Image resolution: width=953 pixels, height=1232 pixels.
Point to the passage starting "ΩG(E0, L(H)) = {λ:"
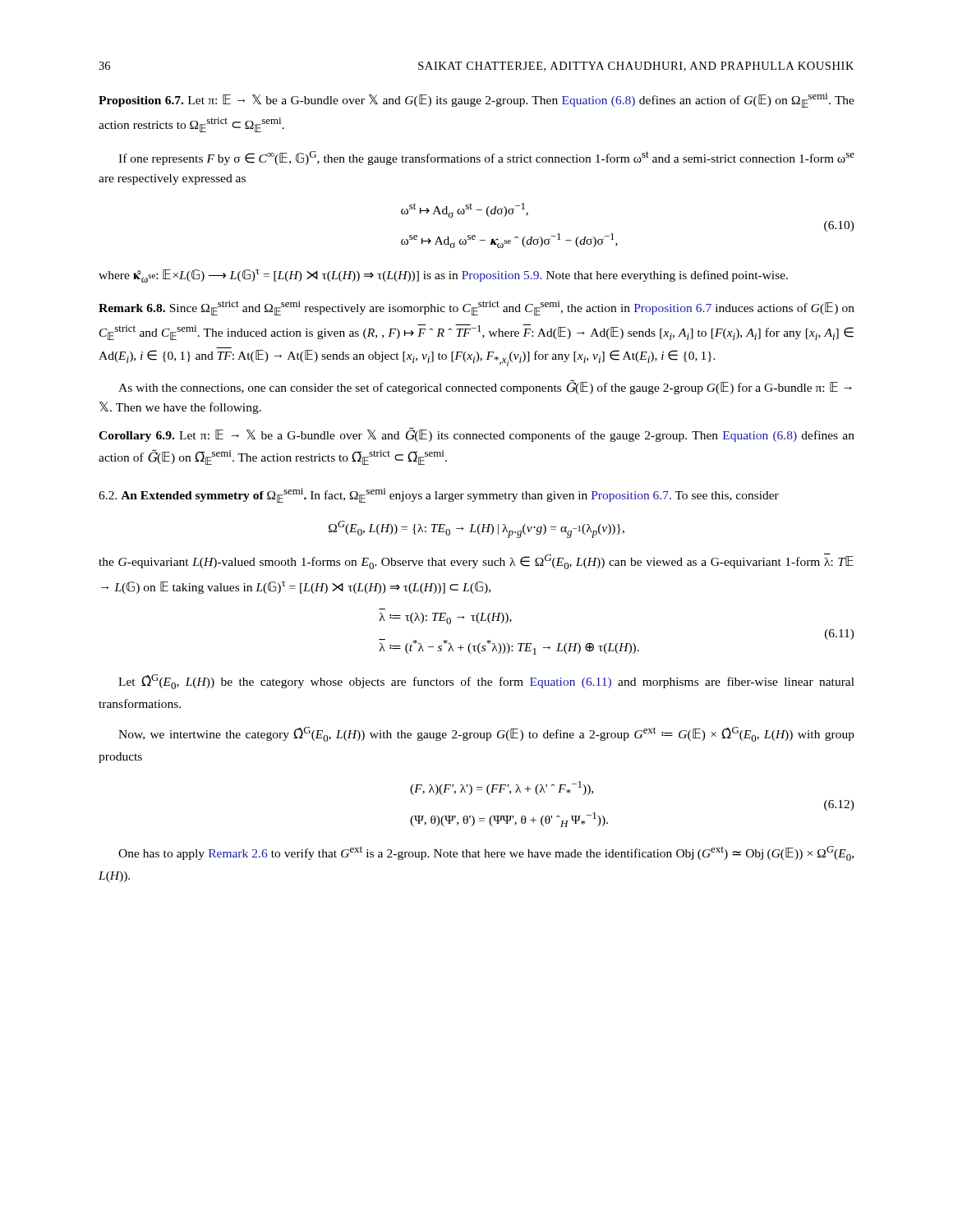pos(476,528)
